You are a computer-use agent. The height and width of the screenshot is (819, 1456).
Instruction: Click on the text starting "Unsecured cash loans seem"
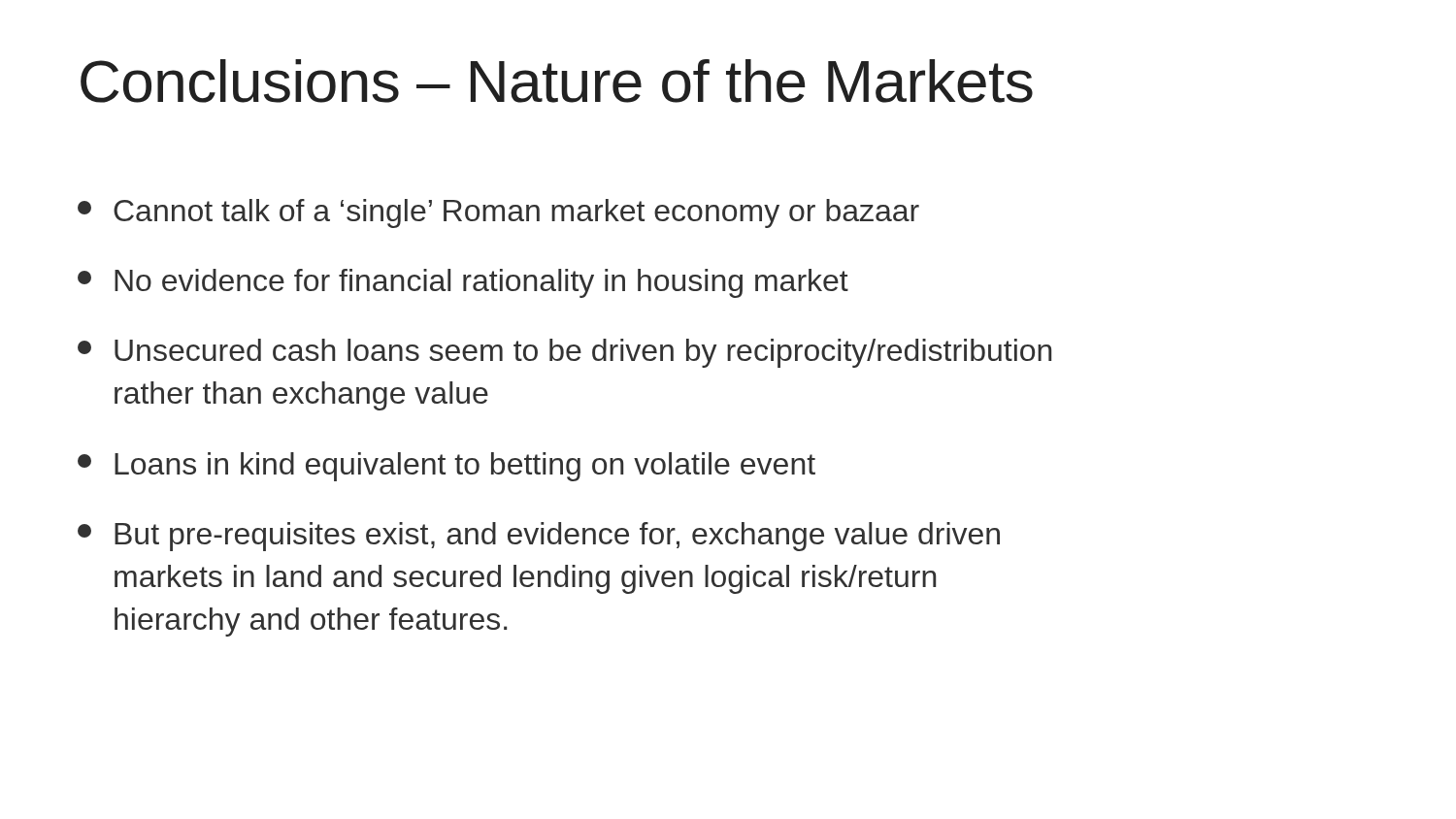[718, 372]
